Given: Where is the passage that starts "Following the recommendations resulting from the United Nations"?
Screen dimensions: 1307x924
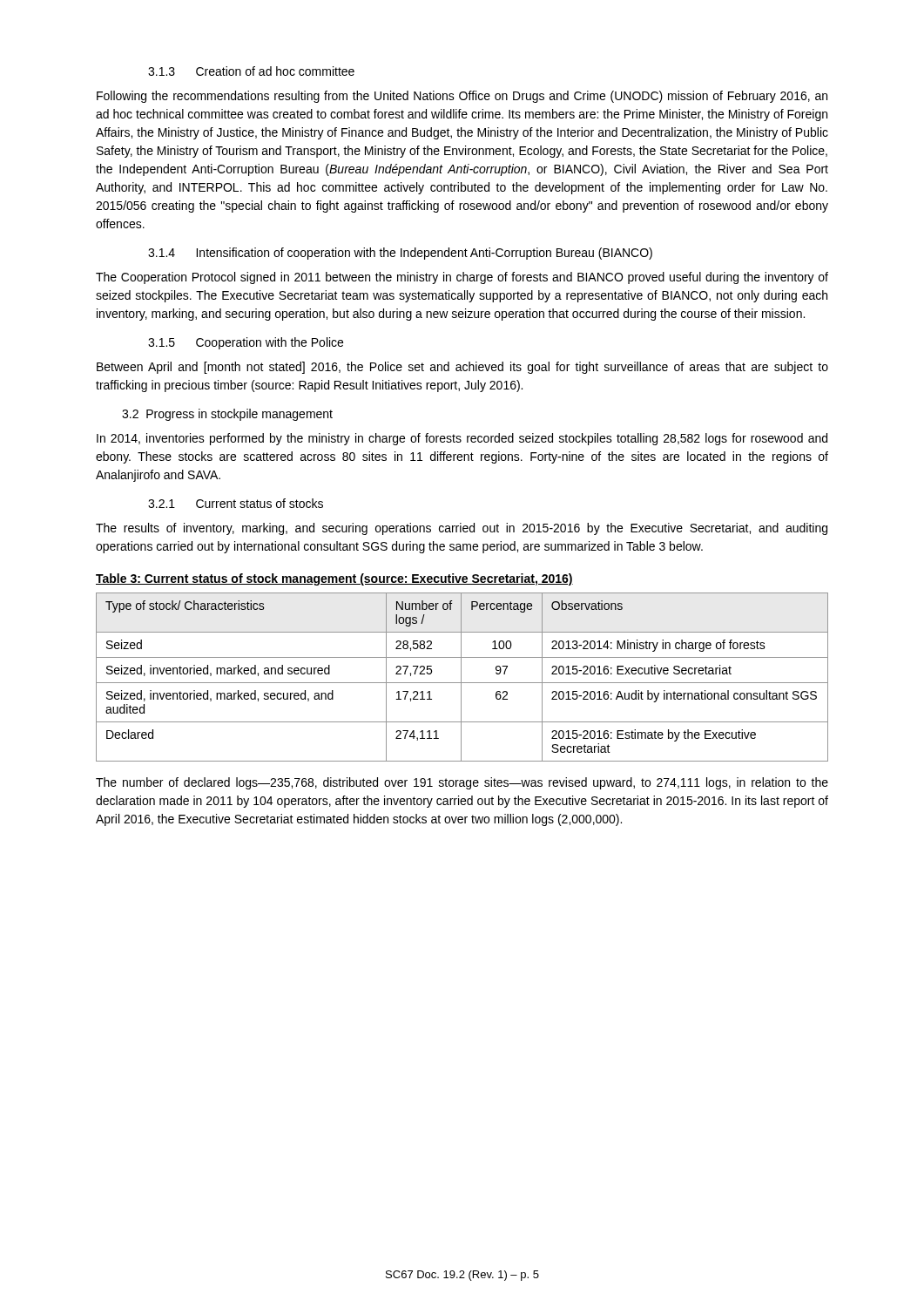Looking at the screenshot, I should pos(462,160).
